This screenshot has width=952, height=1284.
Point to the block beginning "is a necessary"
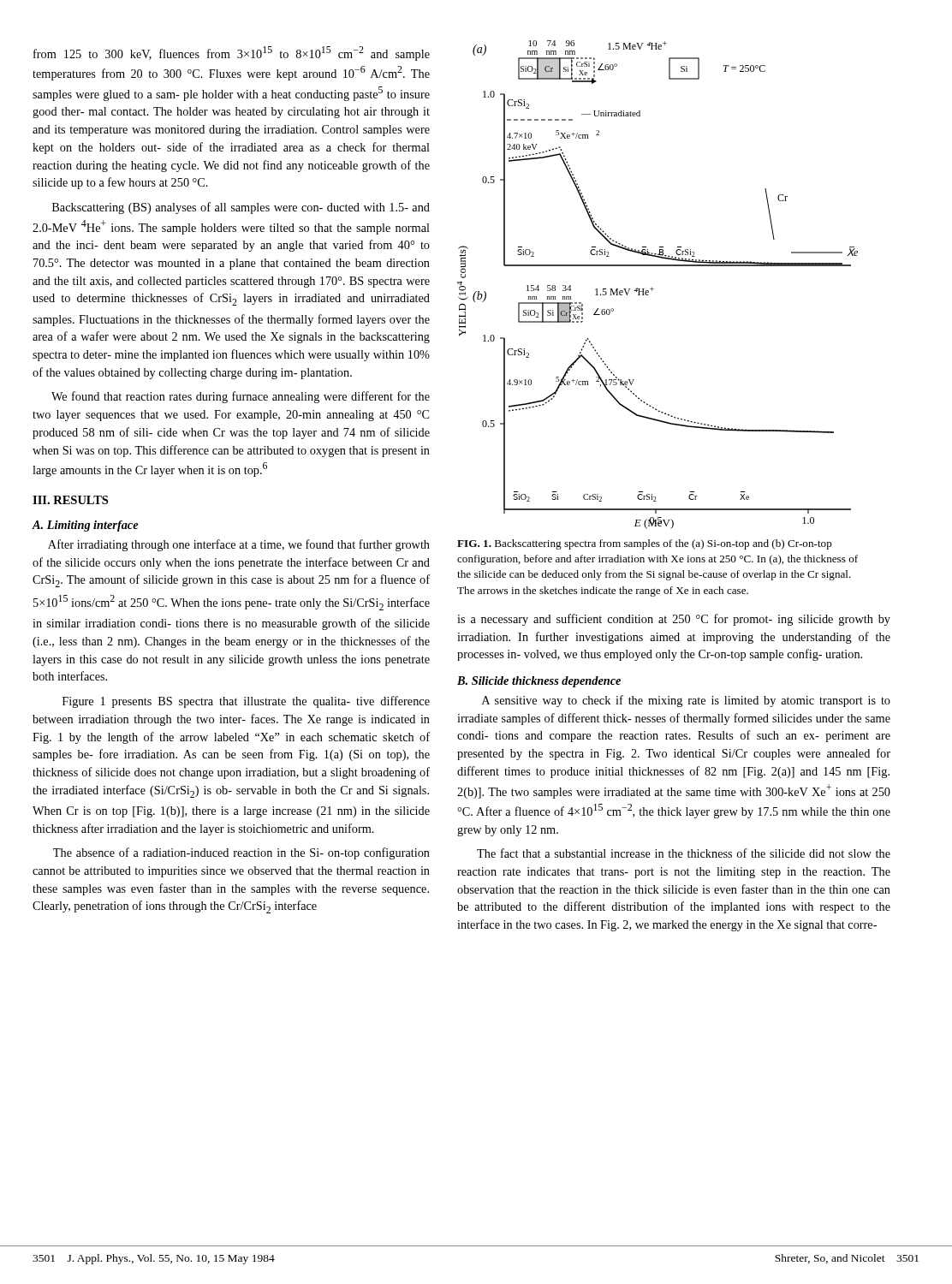674,637
